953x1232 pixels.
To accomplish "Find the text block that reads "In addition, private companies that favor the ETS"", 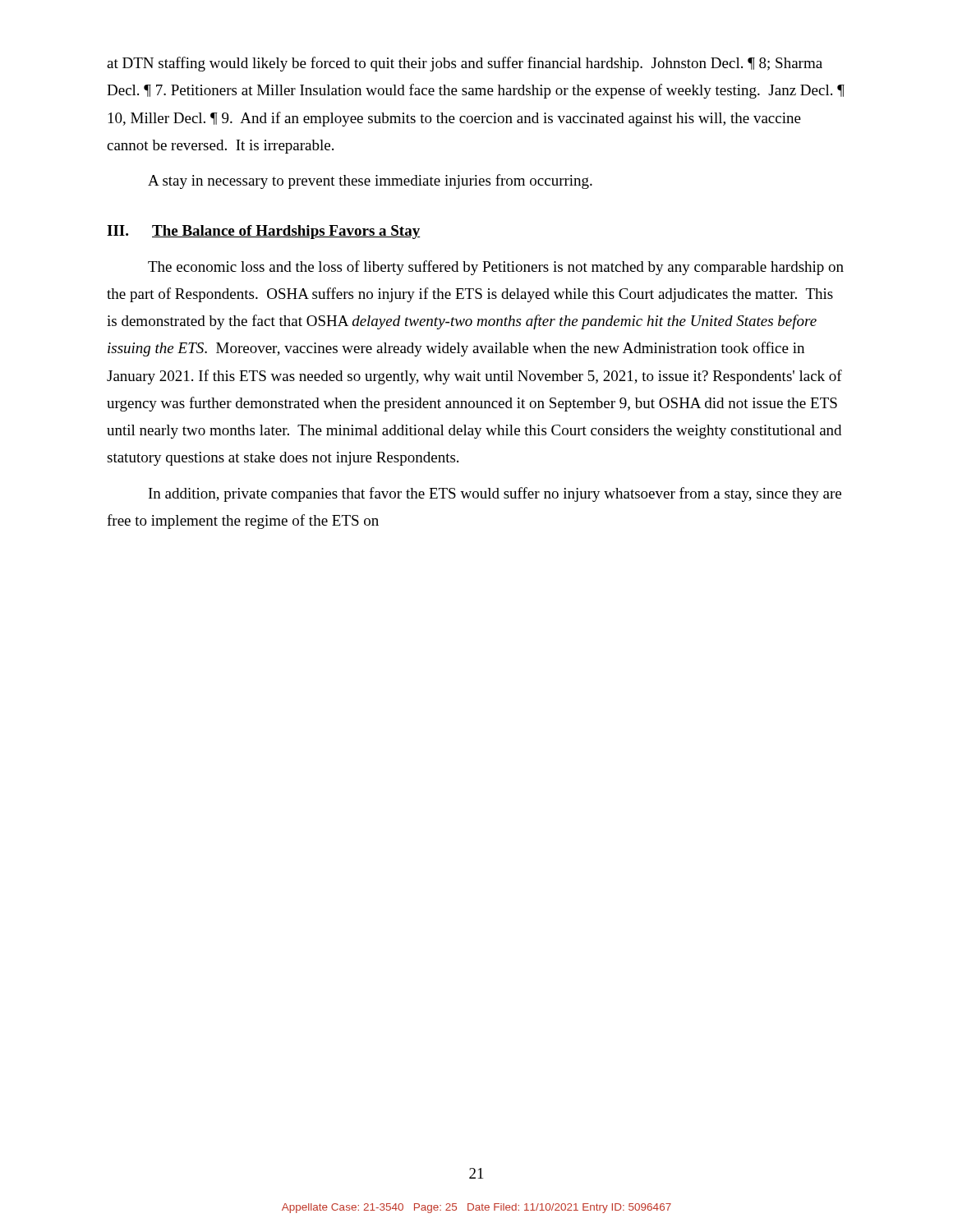I will [474, 506].
